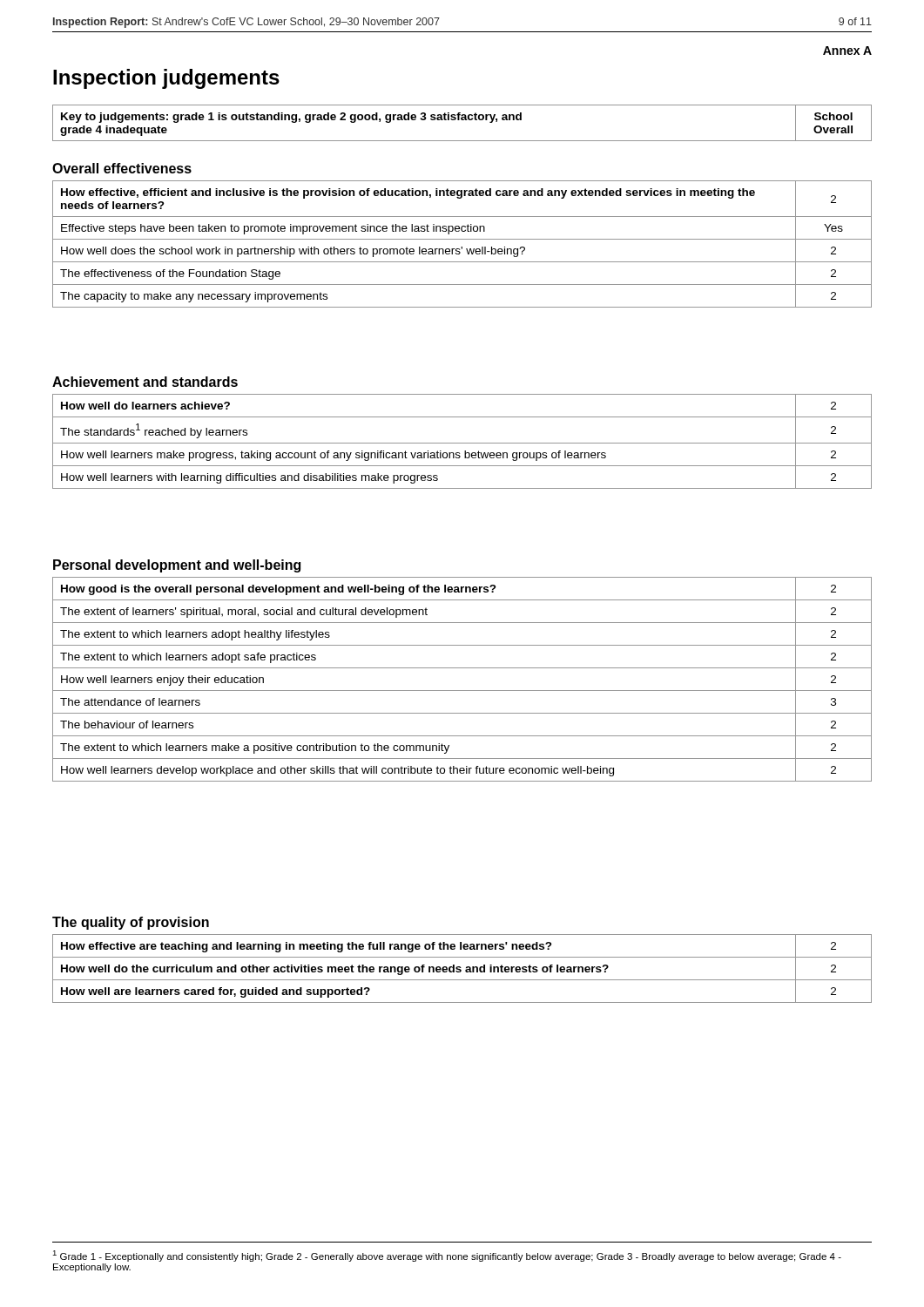Viewport: 924px width, 1307px height.
Task: Find the title with the text "Inspection judgements"
Action: pyautogui.click(x=166, y=77)
